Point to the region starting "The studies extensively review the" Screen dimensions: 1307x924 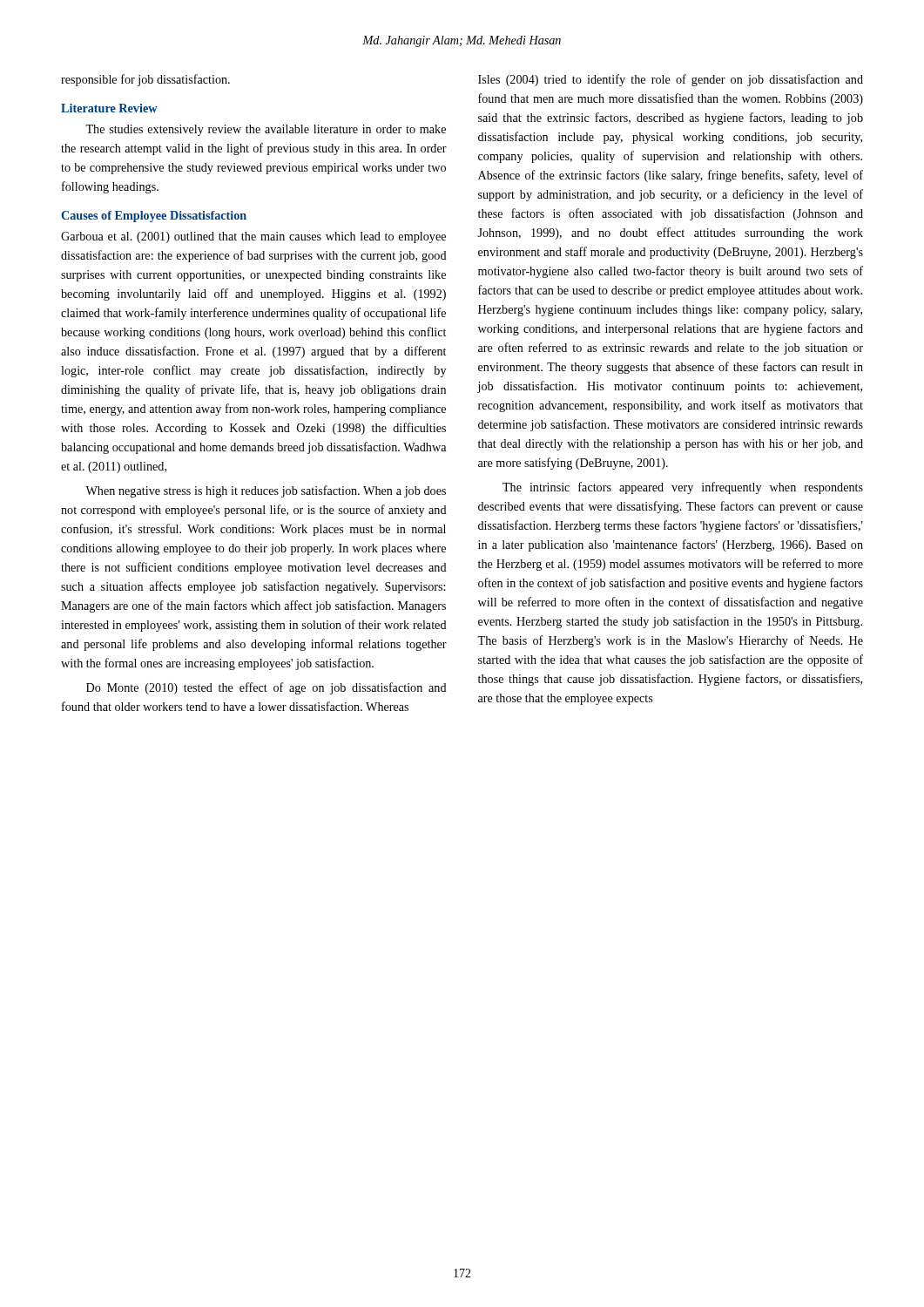tap(254, 158)
